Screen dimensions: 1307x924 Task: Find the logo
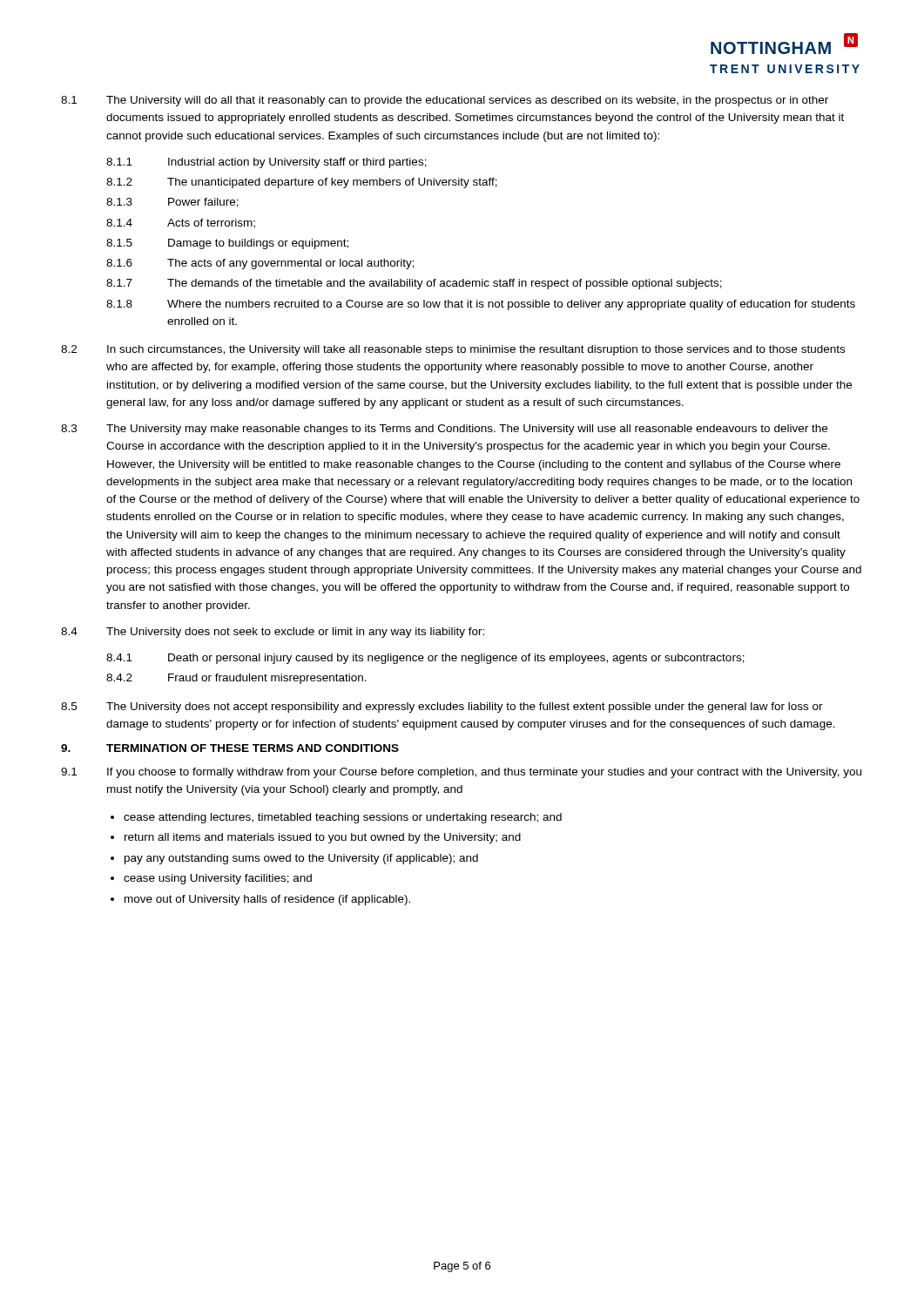point(785,58)
